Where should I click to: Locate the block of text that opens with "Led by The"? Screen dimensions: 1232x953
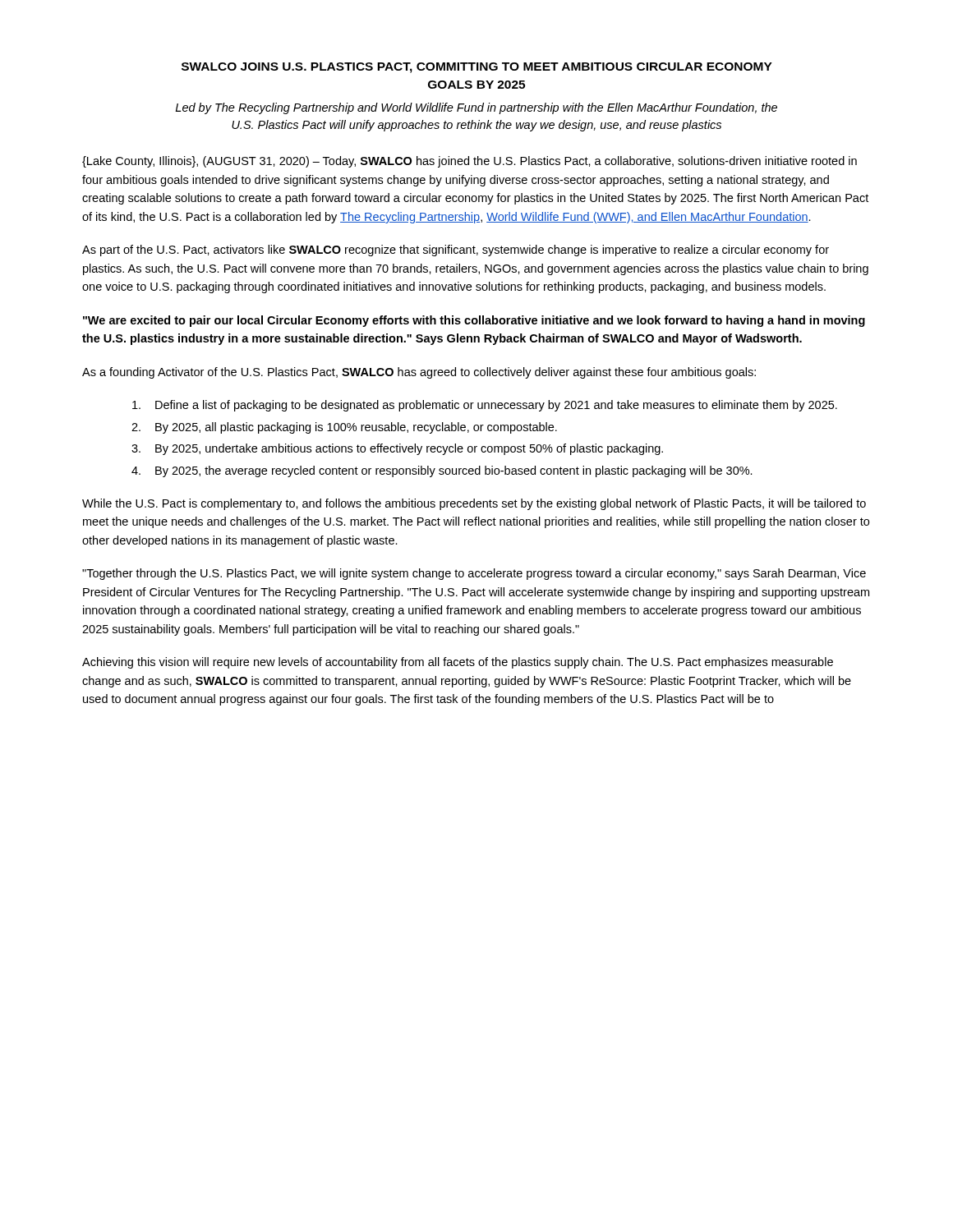pos(476,116)
